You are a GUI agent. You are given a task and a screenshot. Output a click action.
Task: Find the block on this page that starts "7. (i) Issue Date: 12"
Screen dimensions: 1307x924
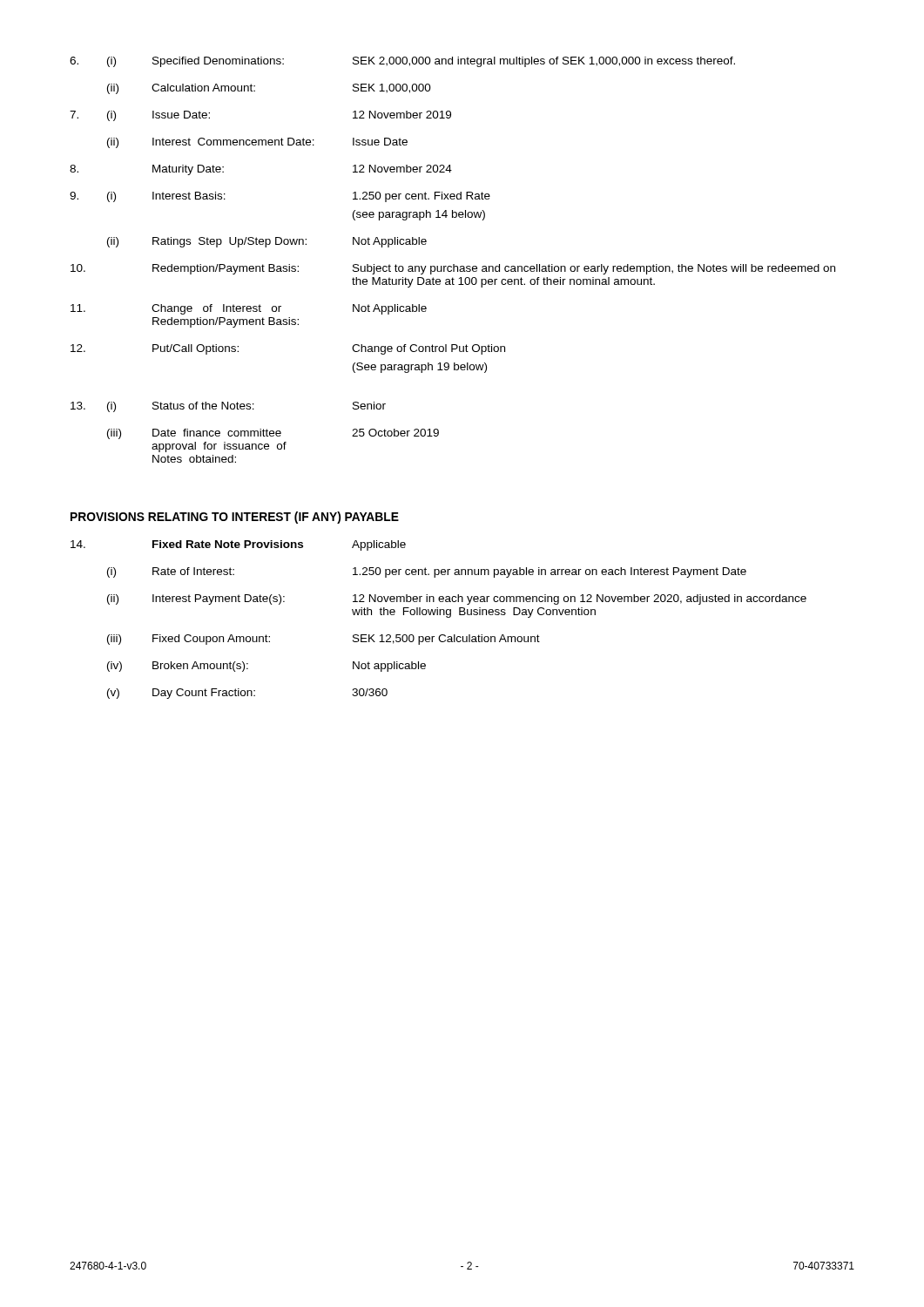tap(462, 114)
